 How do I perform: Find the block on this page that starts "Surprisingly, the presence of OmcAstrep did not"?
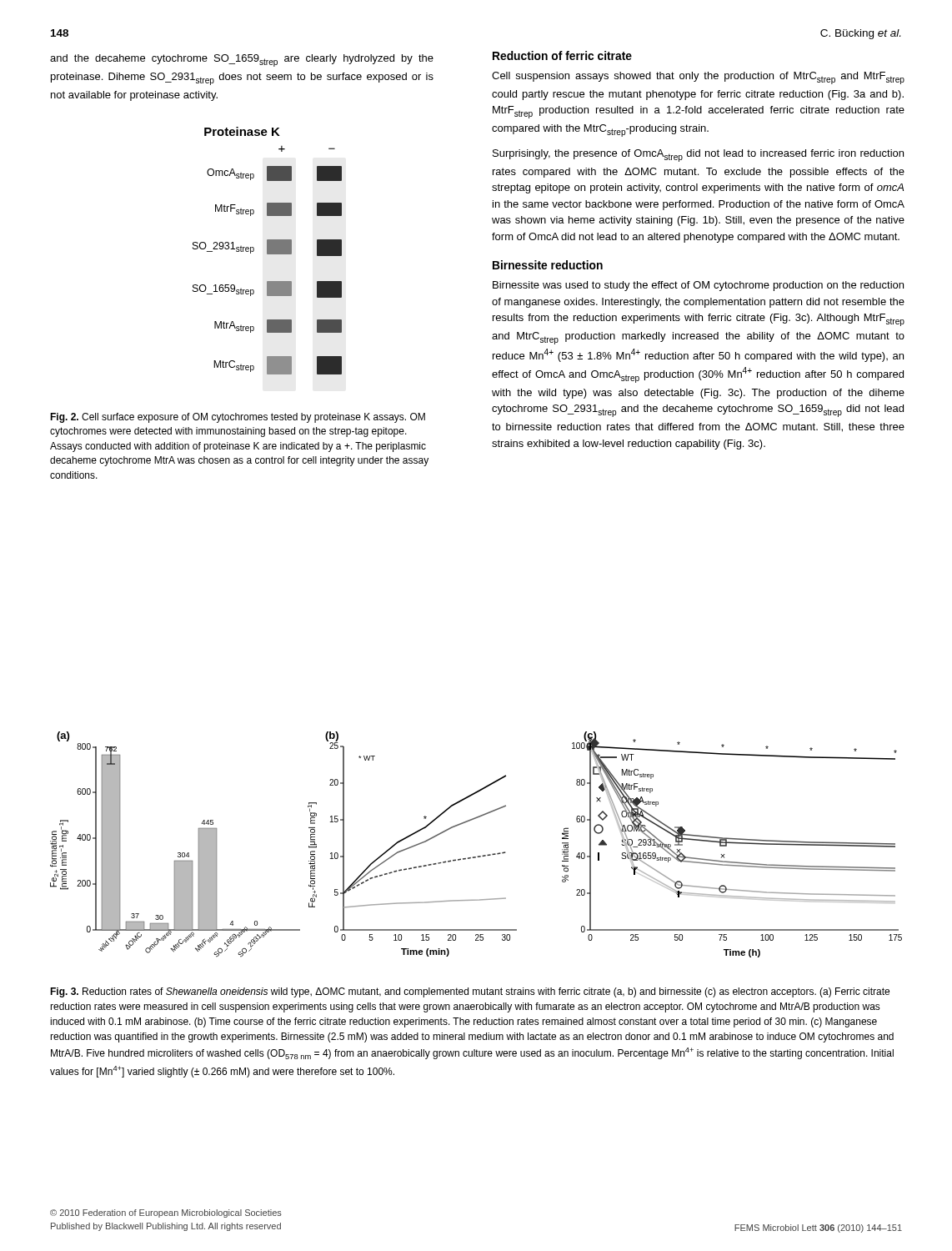pyautogui.click(x=698, y=195)
